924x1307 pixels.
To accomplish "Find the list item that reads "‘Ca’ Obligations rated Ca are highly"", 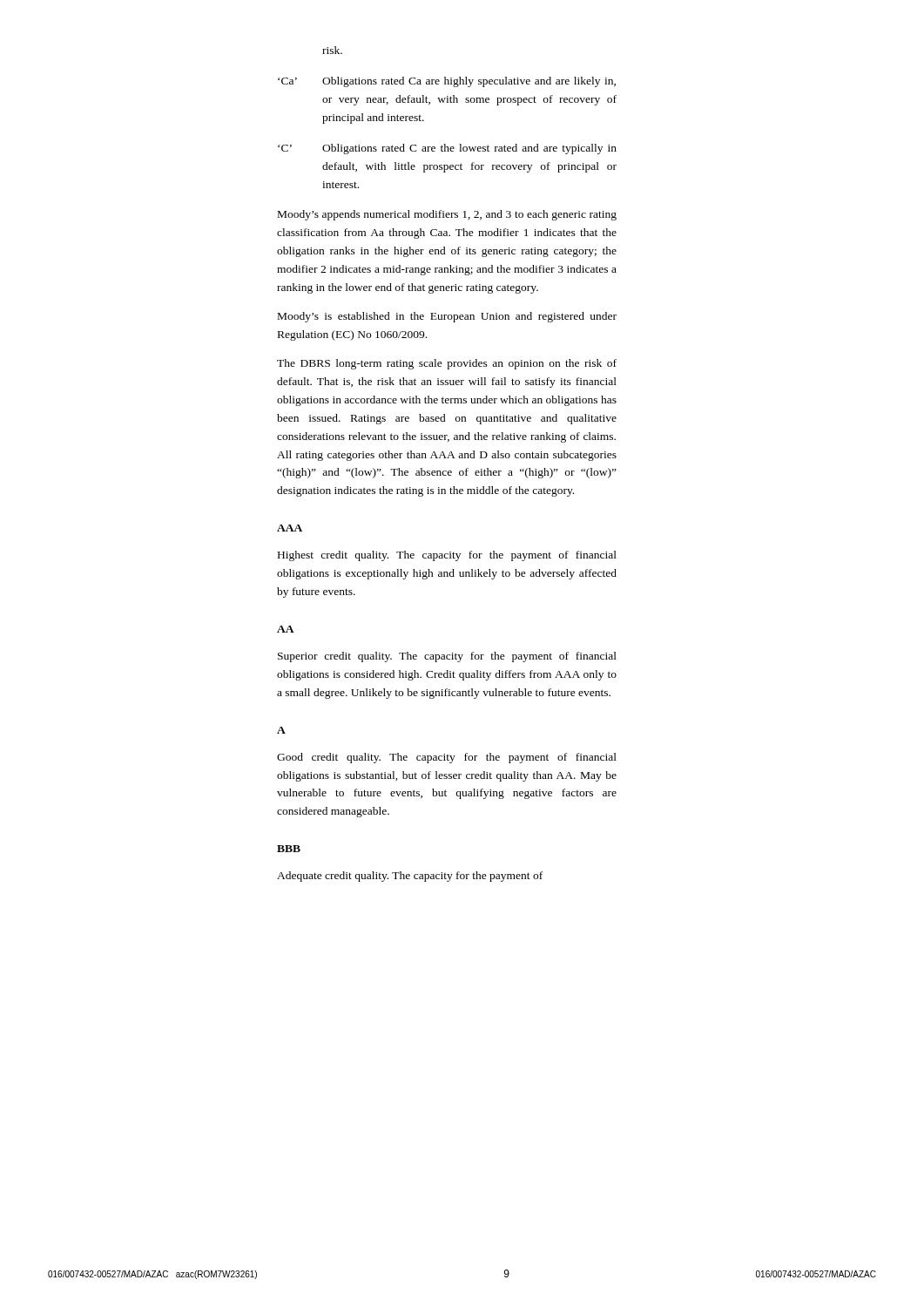I will click(x=447, y=100).
